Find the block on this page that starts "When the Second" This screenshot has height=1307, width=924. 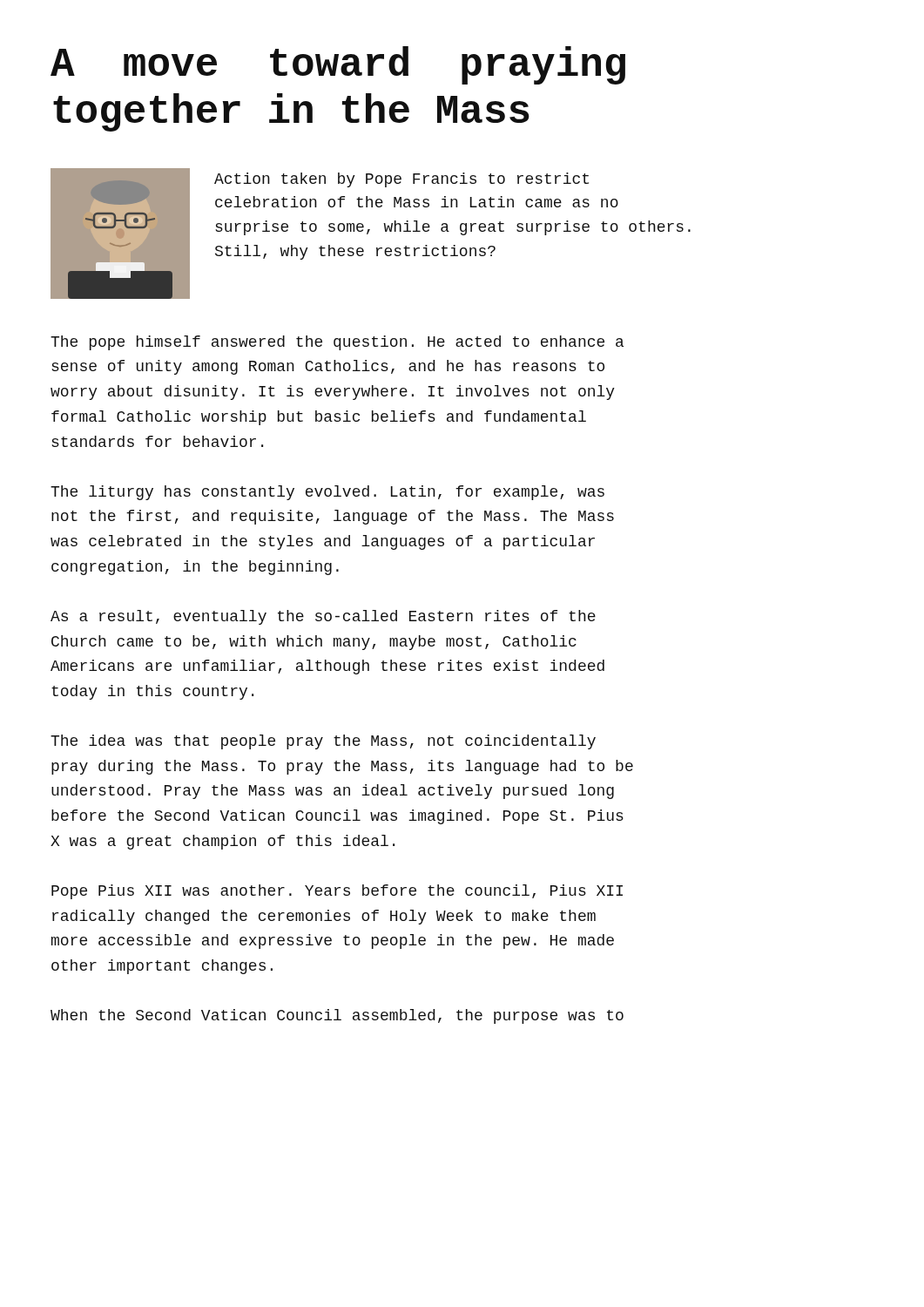tap(337, 1016)
